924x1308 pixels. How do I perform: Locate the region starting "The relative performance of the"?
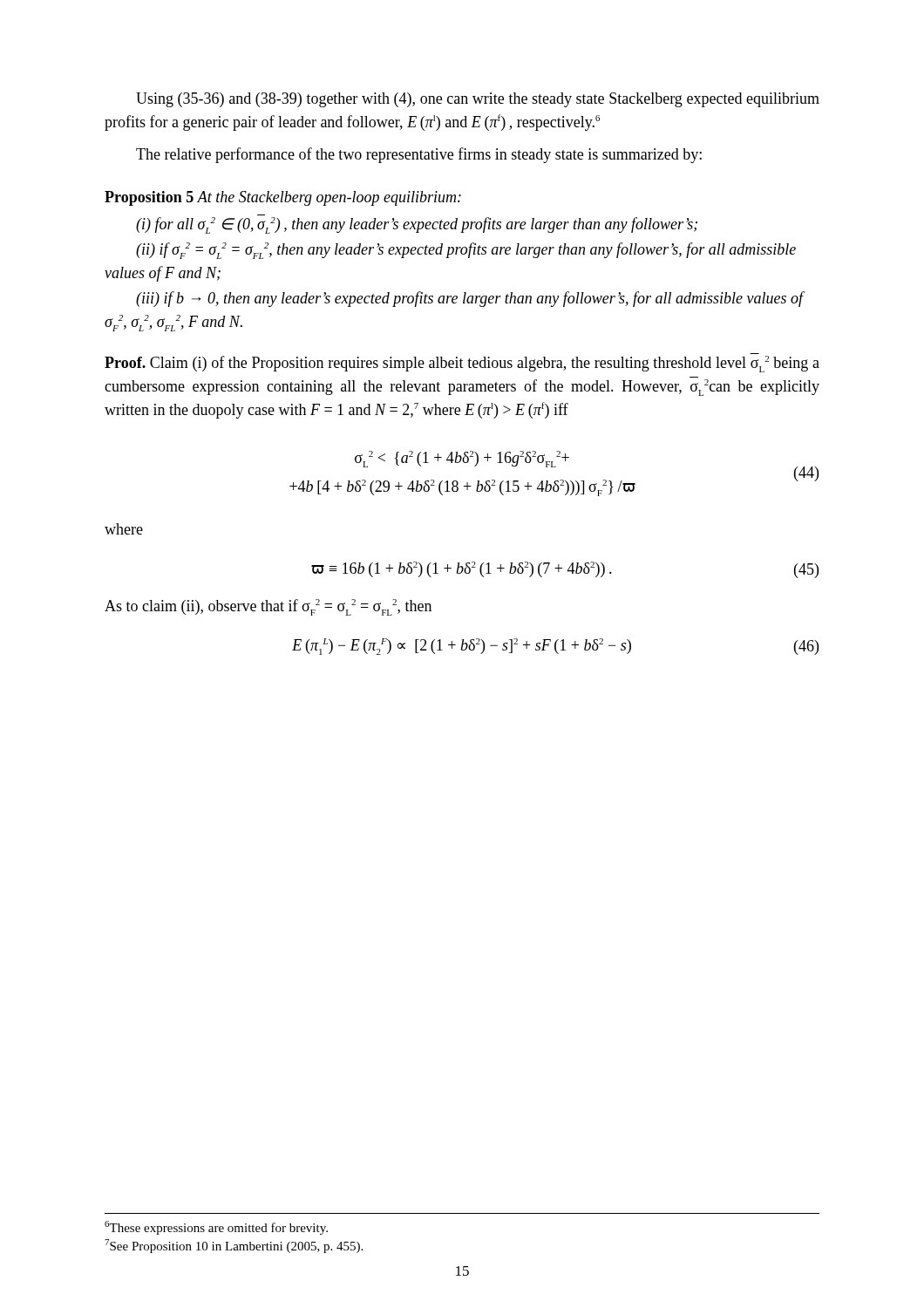419,154
